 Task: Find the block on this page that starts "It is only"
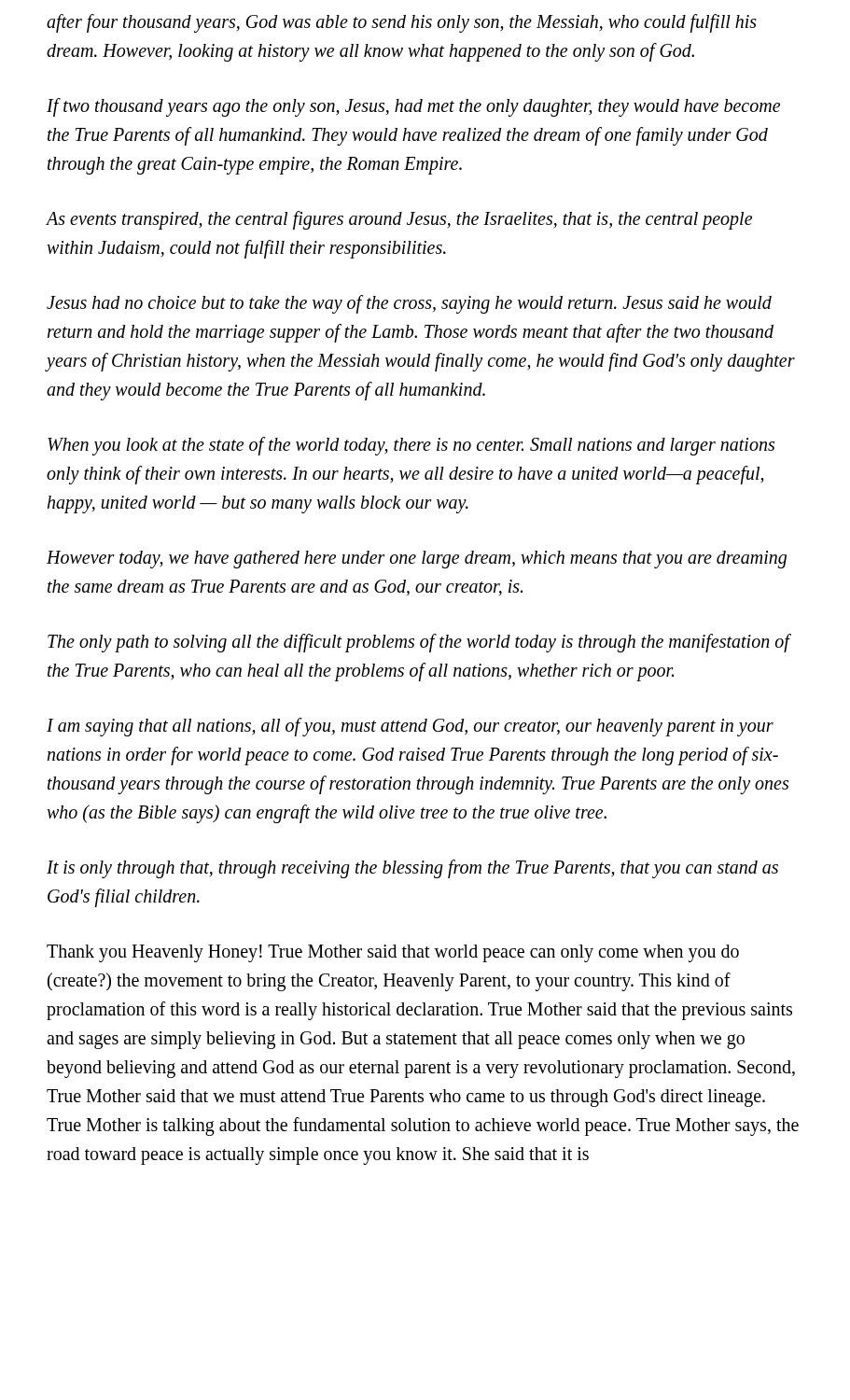413,882
